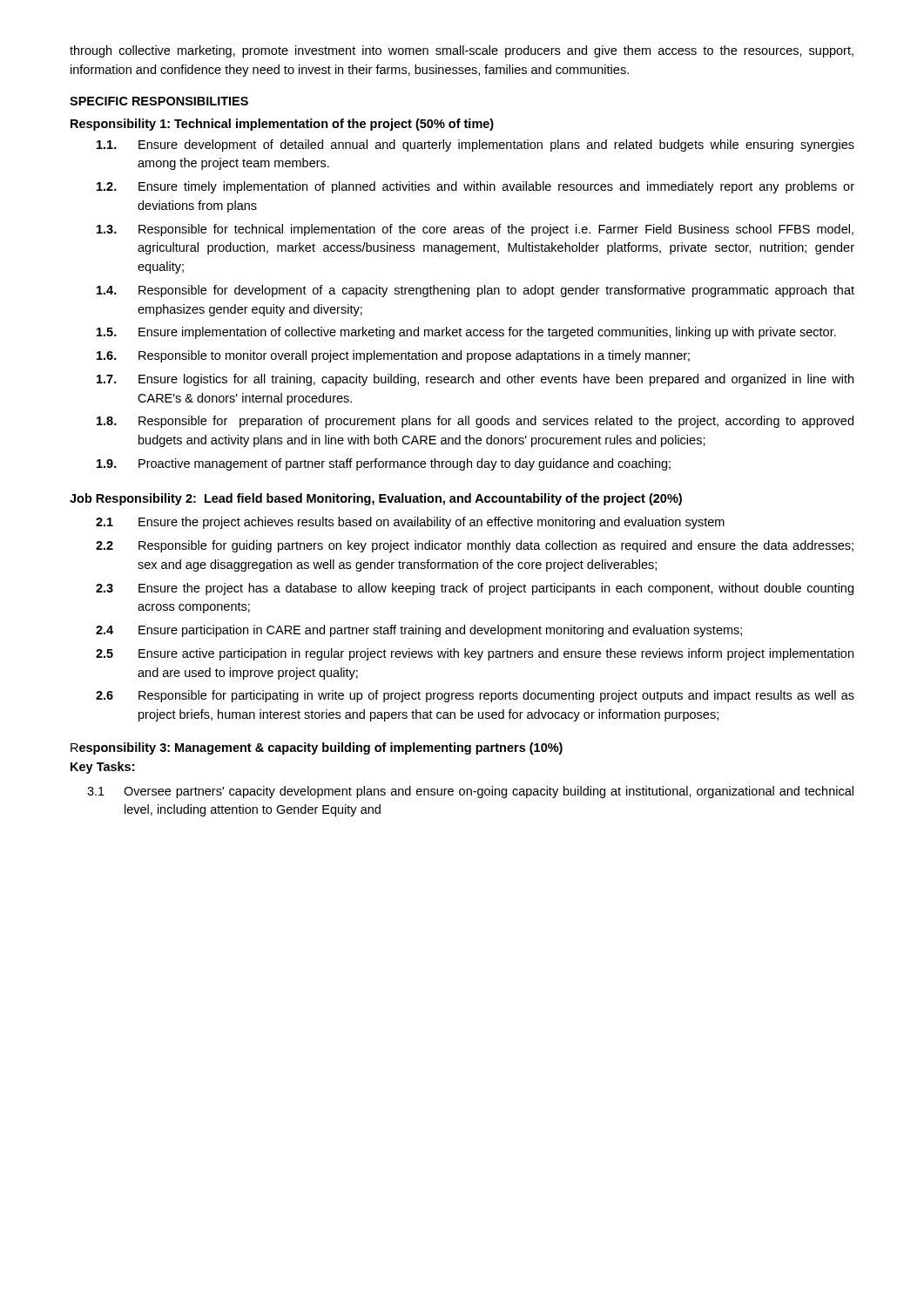Find the block starting "2.1 Ensure the project achieves results based on"
Viewport: 924px width, 1307px height.
pyautogui.click(x=475, y=523)
